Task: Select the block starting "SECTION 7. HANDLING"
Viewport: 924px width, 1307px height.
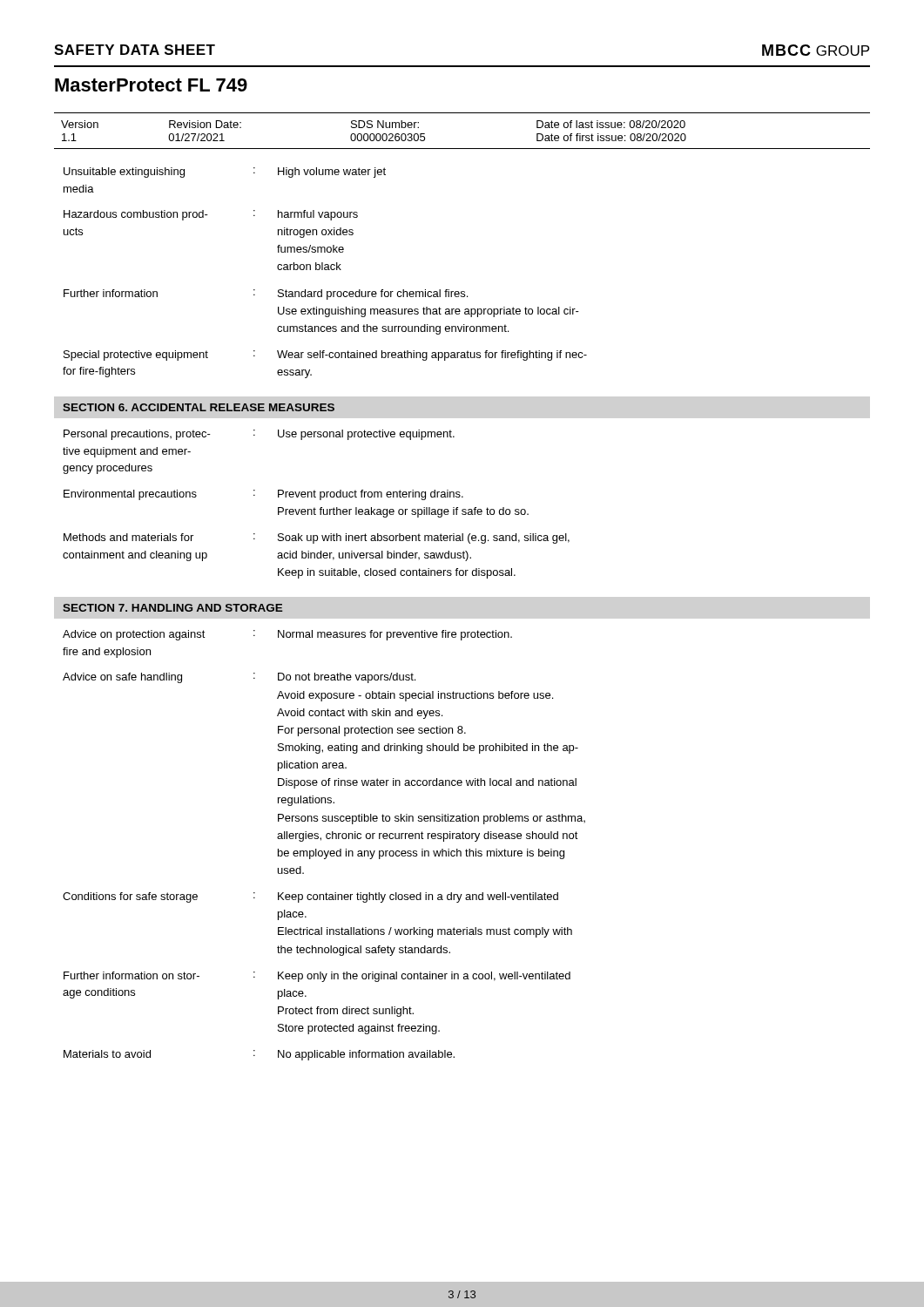Action: (173, 608)
